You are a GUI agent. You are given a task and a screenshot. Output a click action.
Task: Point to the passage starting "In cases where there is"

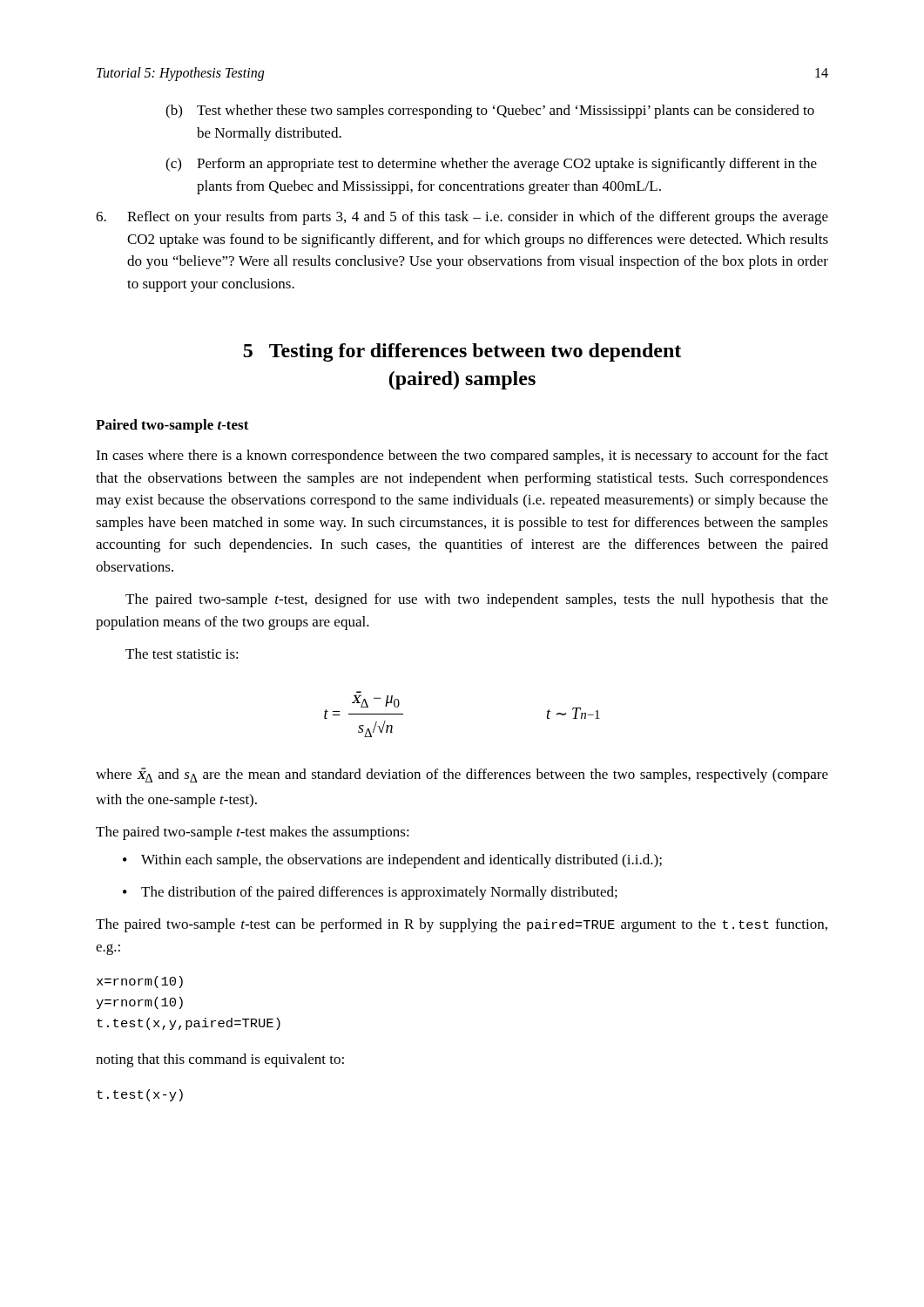[462, 511]
